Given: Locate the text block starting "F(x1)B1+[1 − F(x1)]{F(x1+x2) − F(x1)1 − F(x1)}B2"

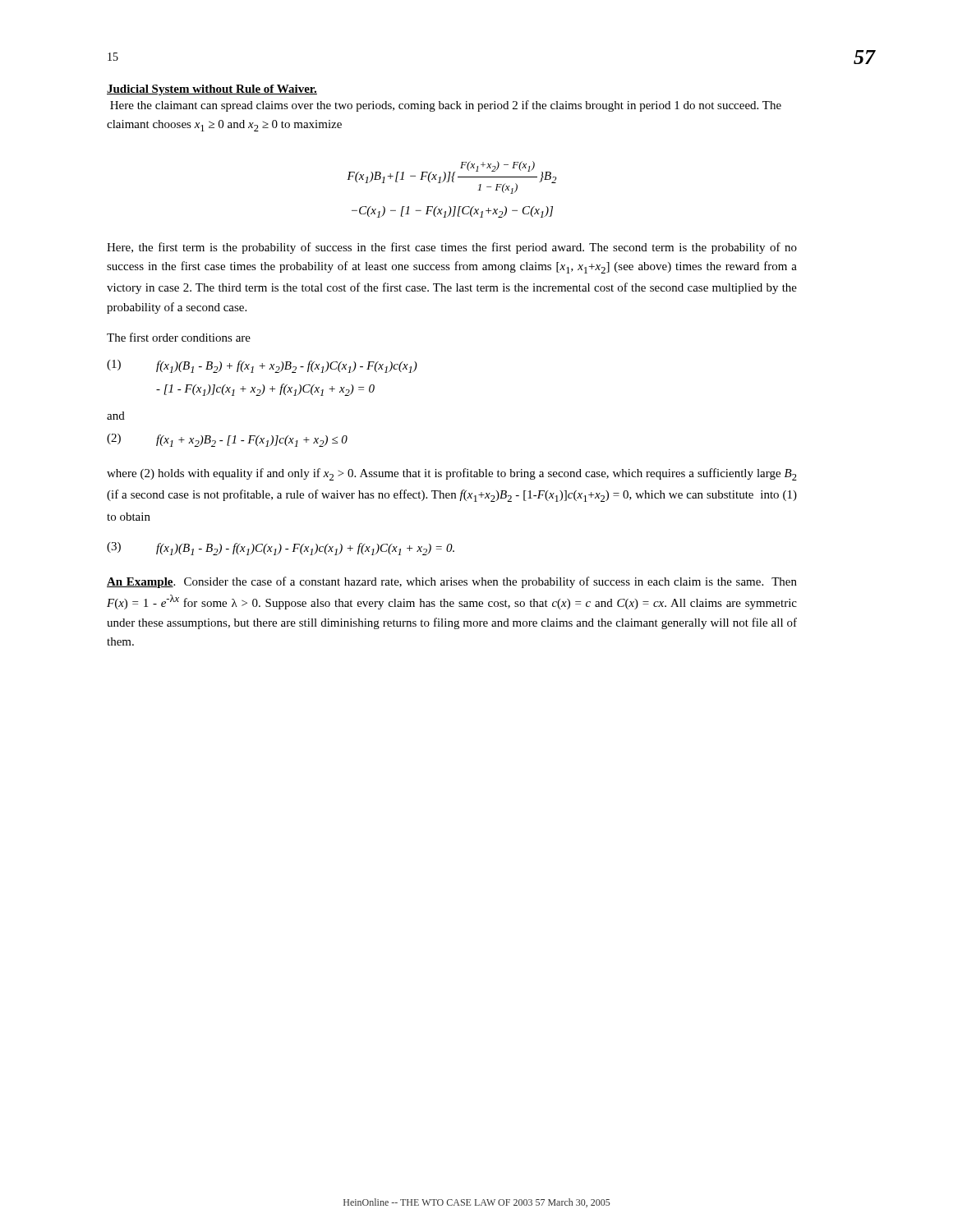Looking at the screenshot, I should pyautogui.click(x=452, y=190).
